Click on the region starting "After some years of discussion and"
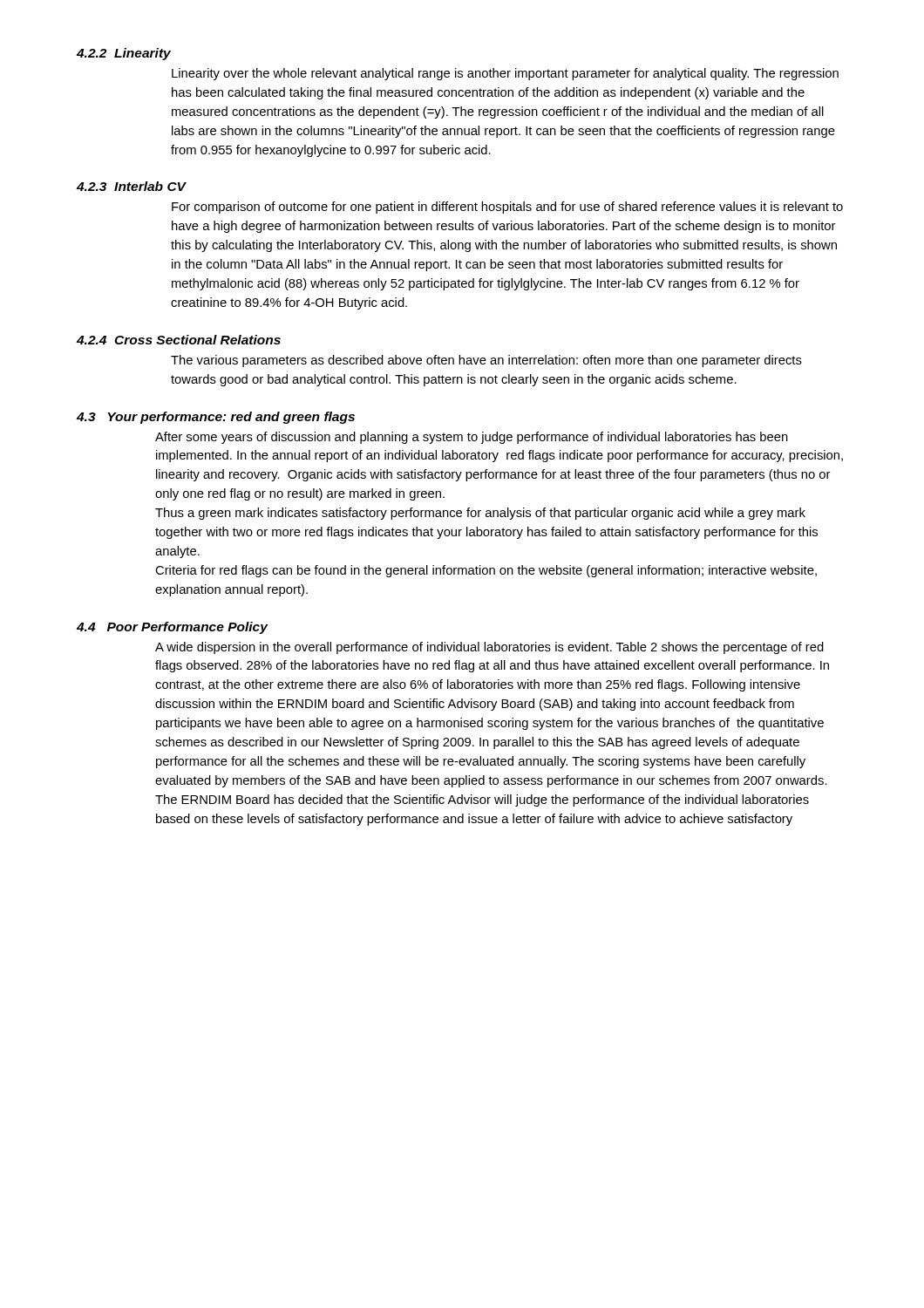This screenshot has width=924, height=1308. click(x=500, y=513)
